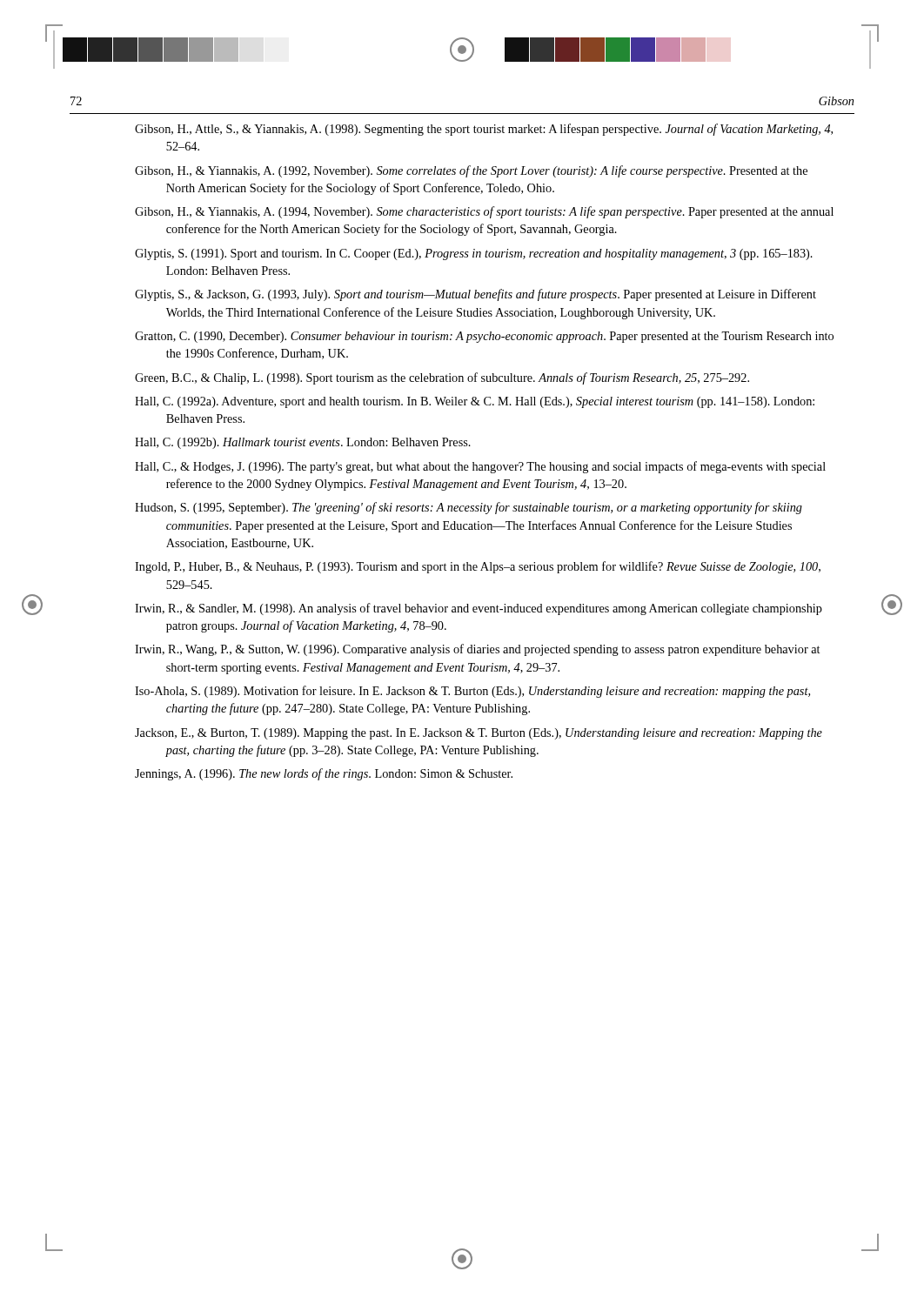
Task: Click on the list item with the text "Gibson, H., & Yiannakis, A. (1992,"
Action: point(471,179)
